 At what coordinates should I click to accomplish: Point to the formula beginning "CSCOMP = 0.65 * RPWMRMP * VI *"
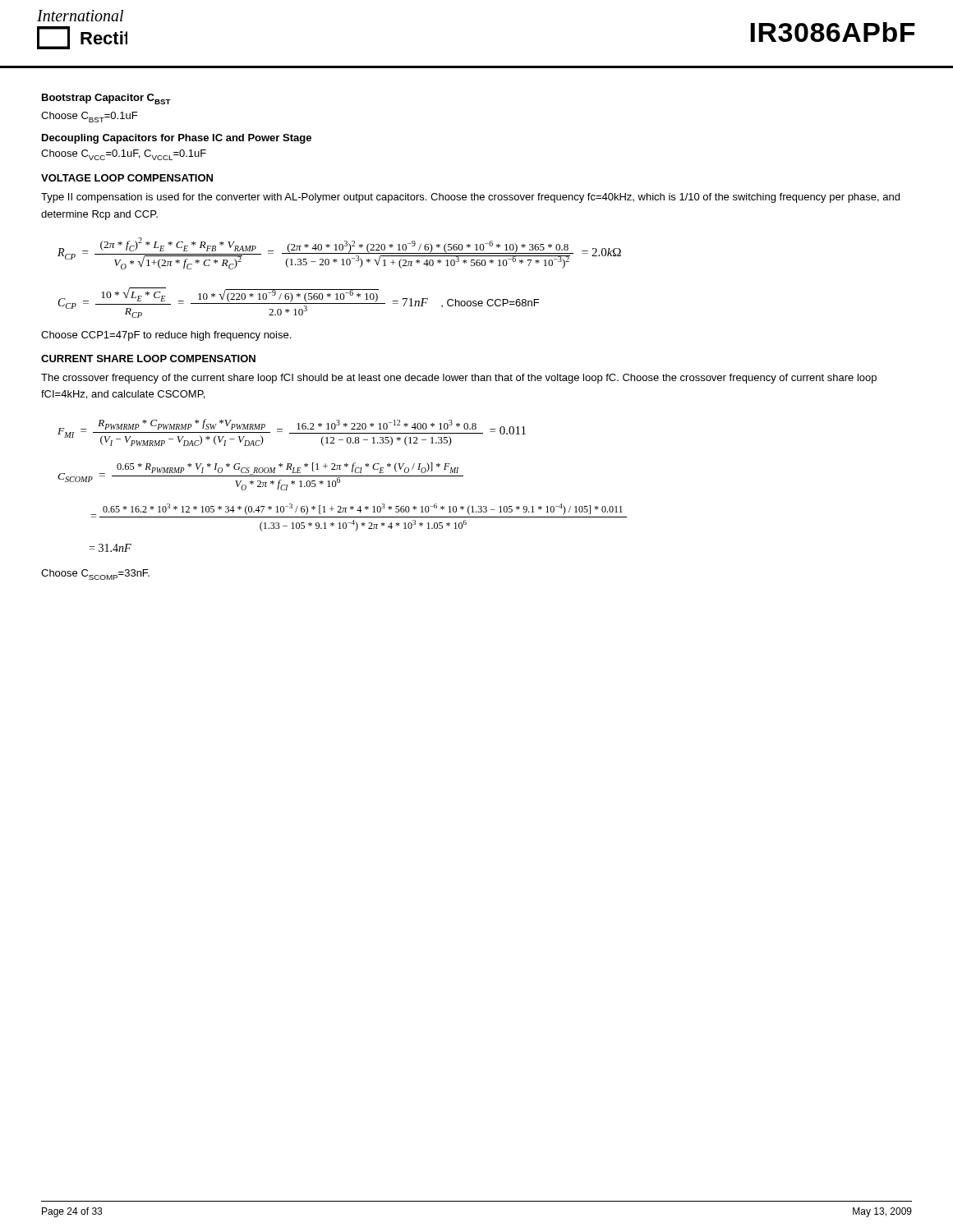261,477
